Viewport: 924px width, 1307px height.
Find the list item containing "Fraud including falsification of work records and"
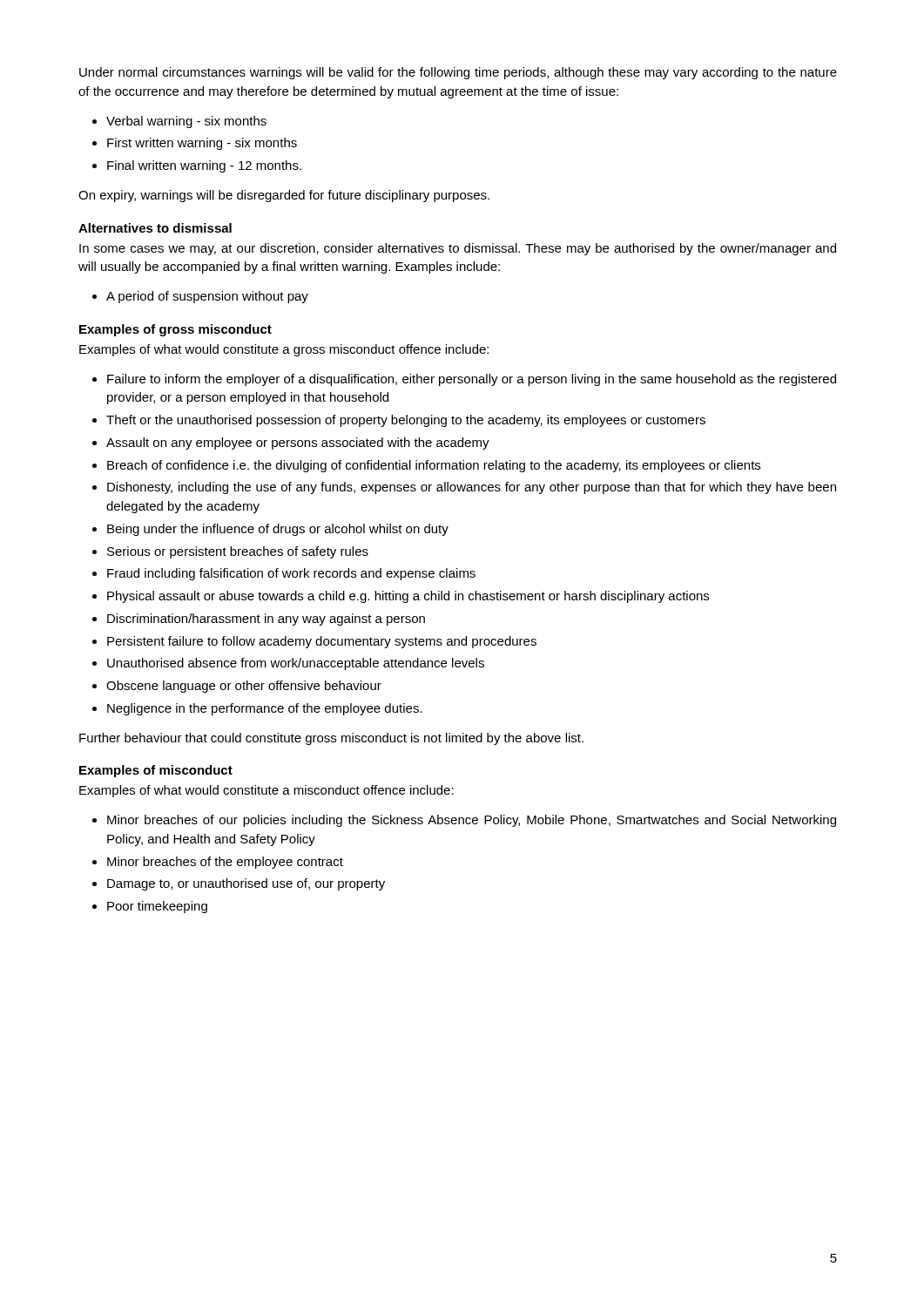tap(472, 573)
